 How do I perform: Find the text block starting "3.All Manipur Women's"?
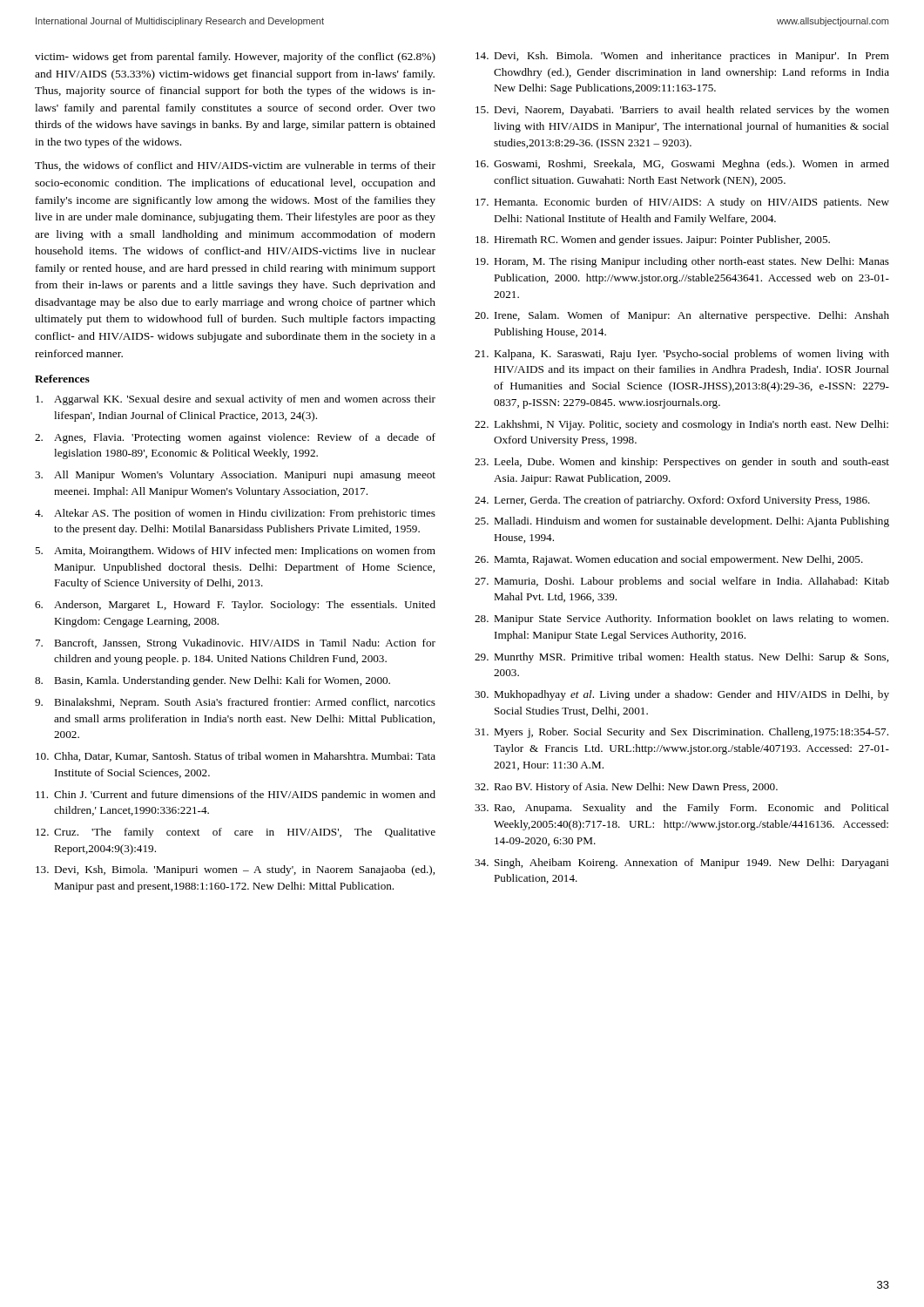[235, 483]
